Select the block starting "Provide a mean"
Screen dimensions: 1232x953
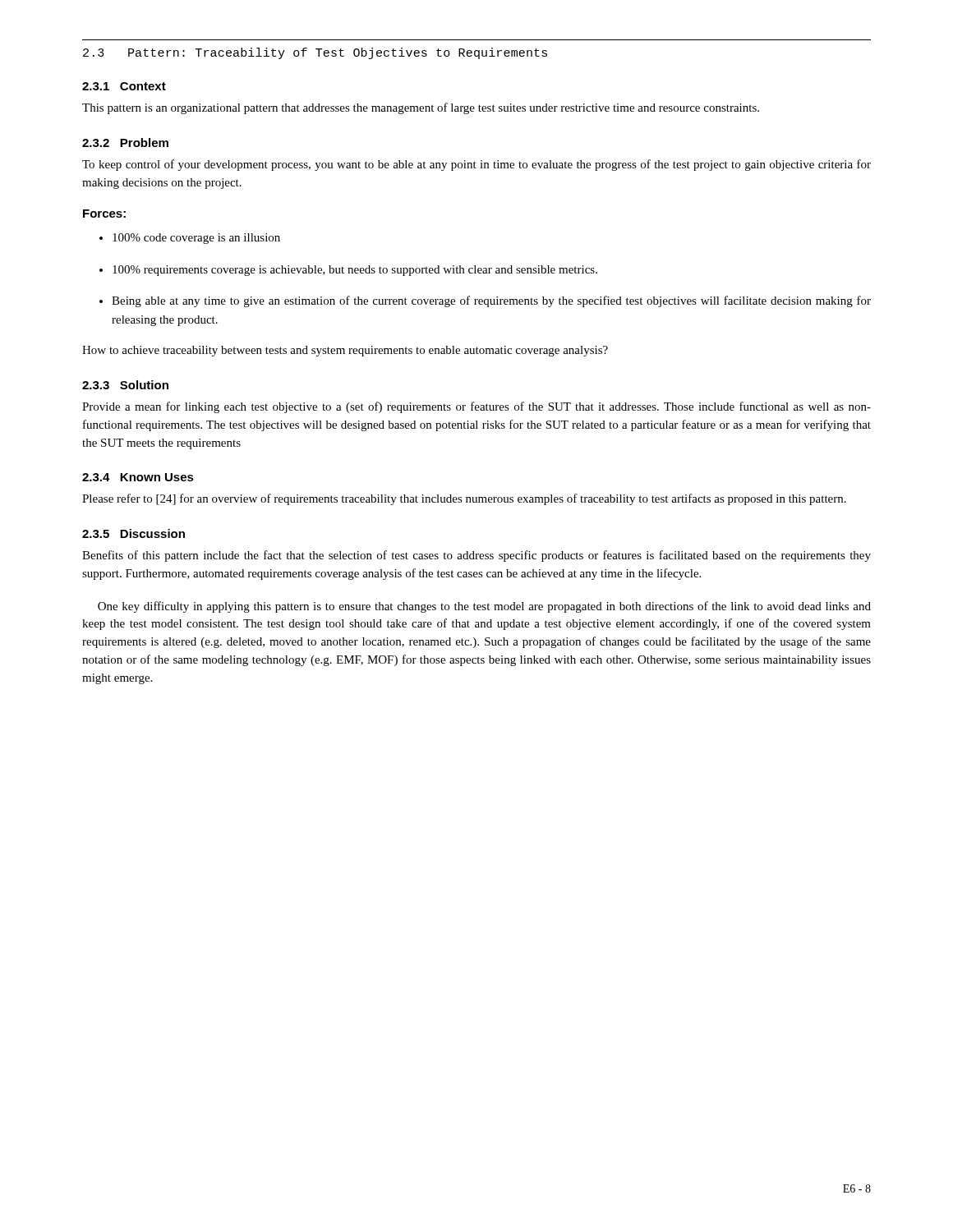pos(476,425)
